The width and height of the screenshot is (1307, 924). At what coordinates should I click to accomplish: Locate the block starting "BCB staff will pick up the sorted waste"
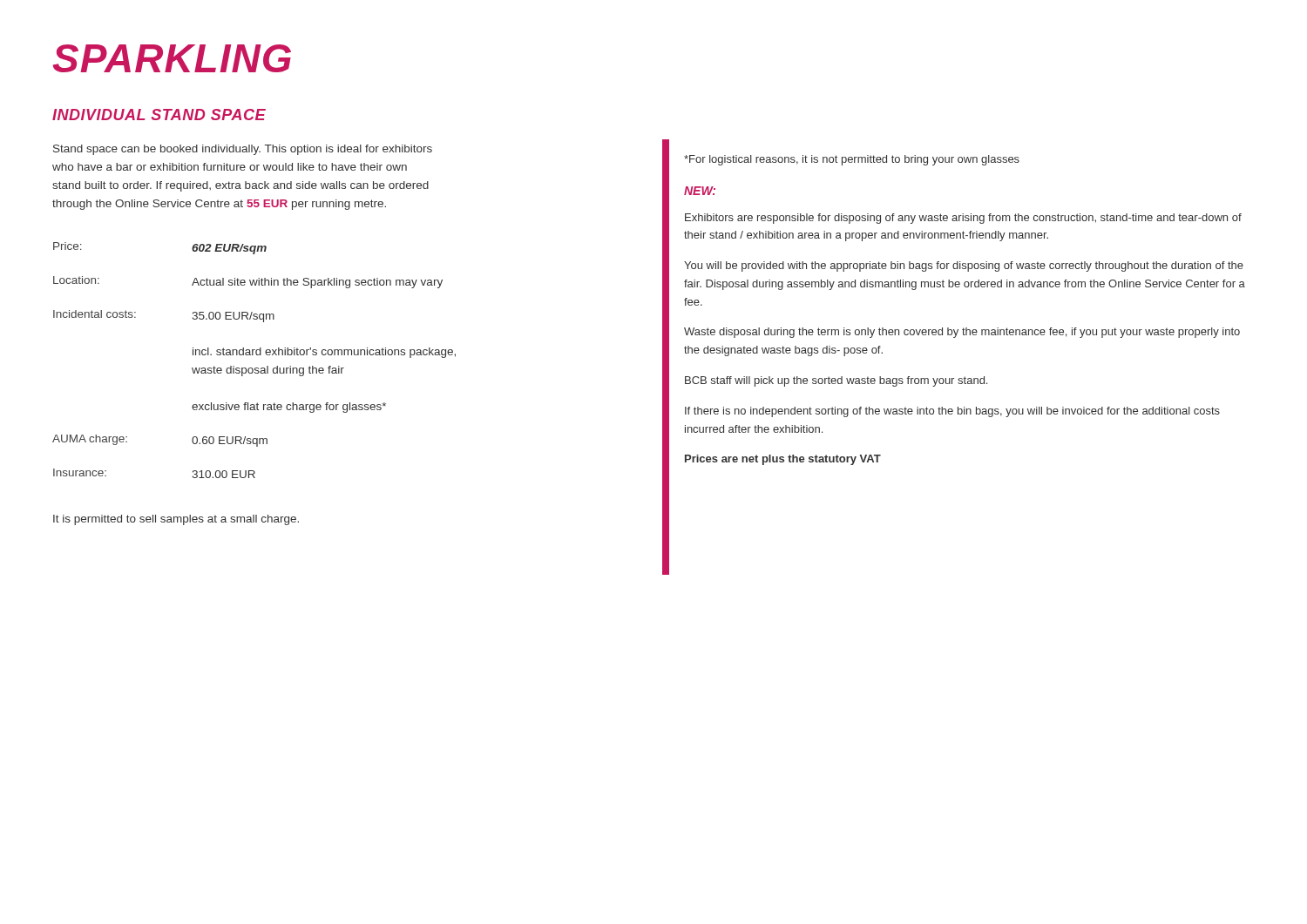pyautogui.click(x=969, y=381)
